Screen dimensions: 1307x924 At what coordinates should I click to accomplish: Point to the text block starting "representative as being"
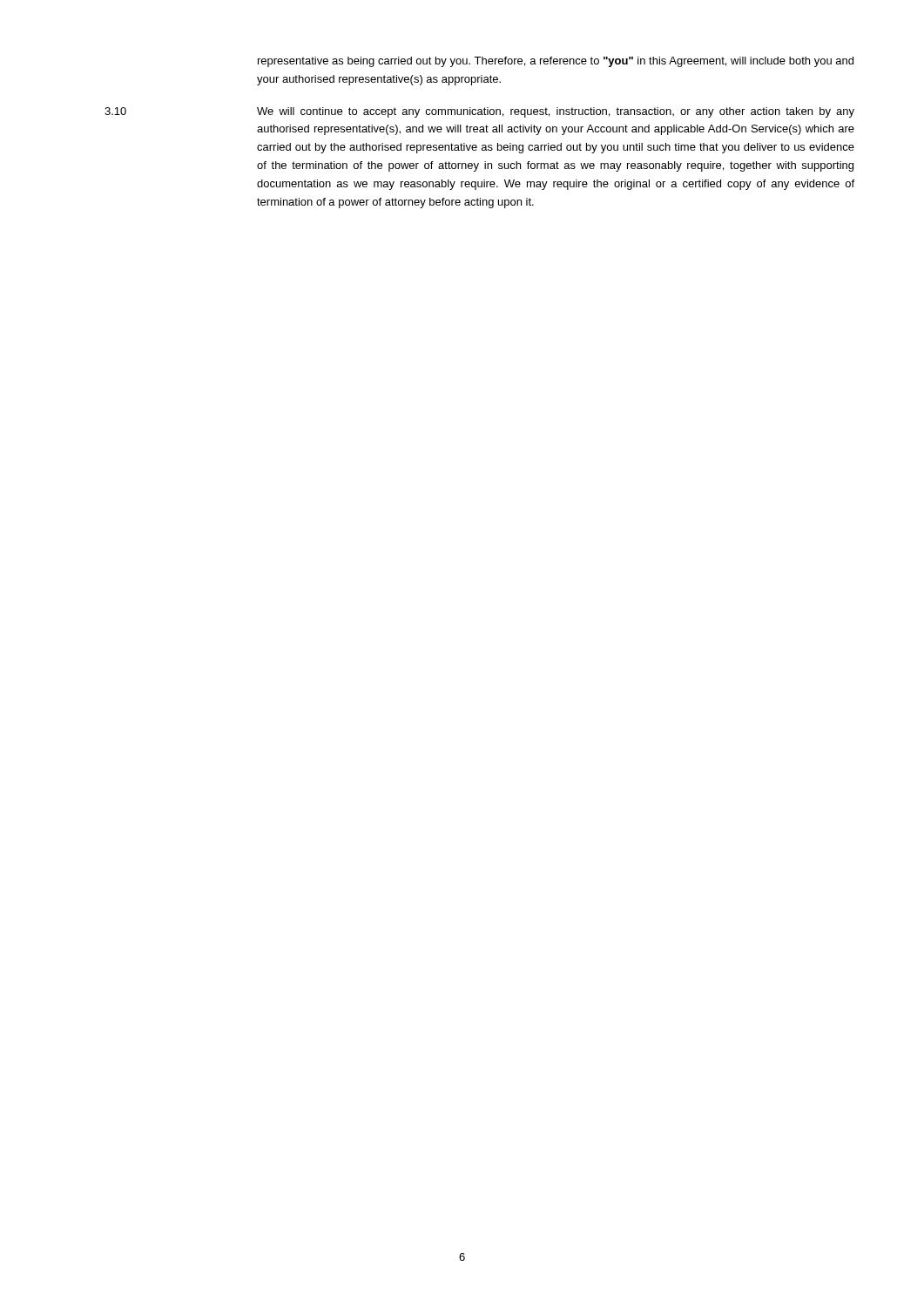[x=556, y=70]
